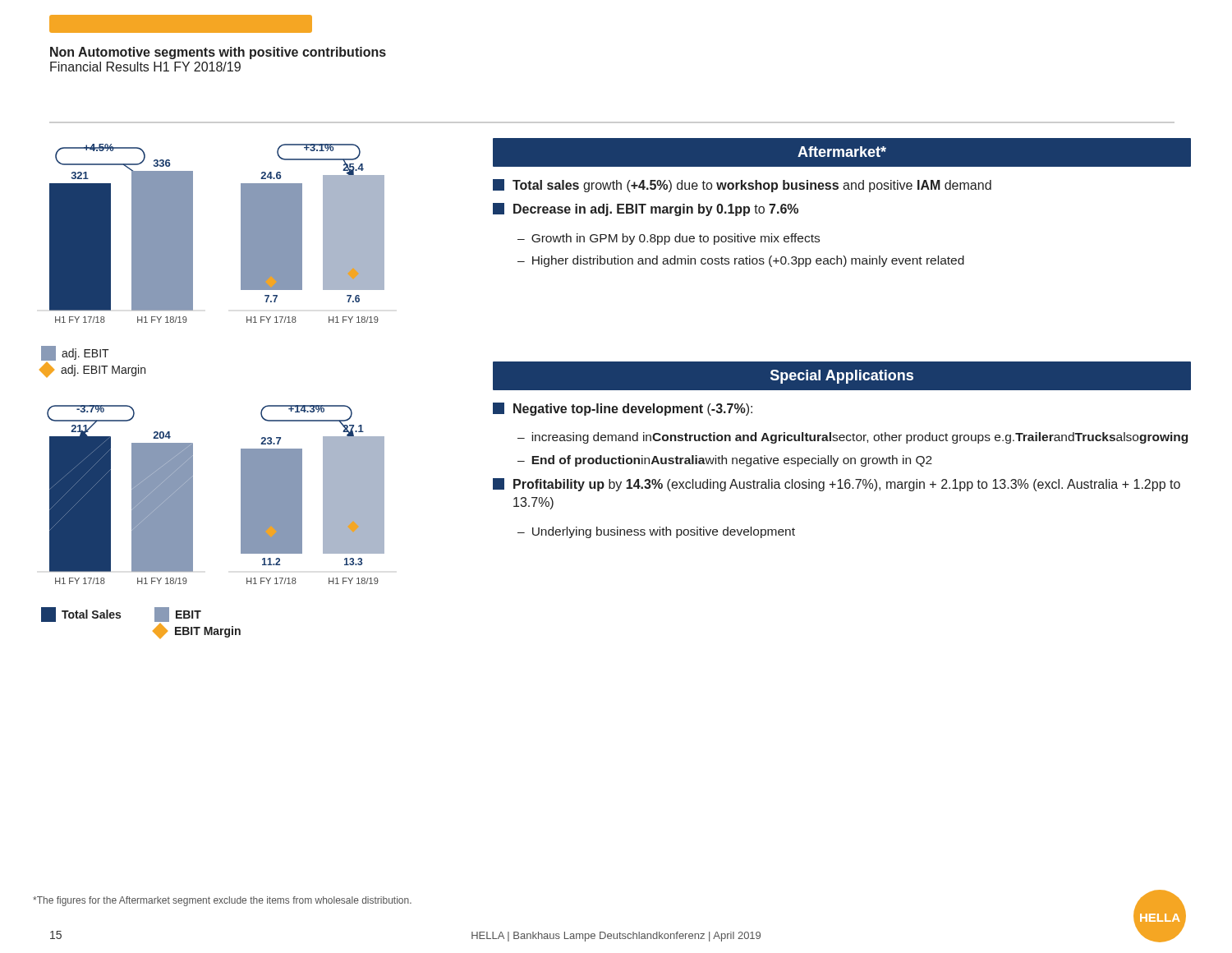Select the passage starting "Growth in GPM by 0.8pp due"
The image size is (1232, 953).
tap(676, 238)
